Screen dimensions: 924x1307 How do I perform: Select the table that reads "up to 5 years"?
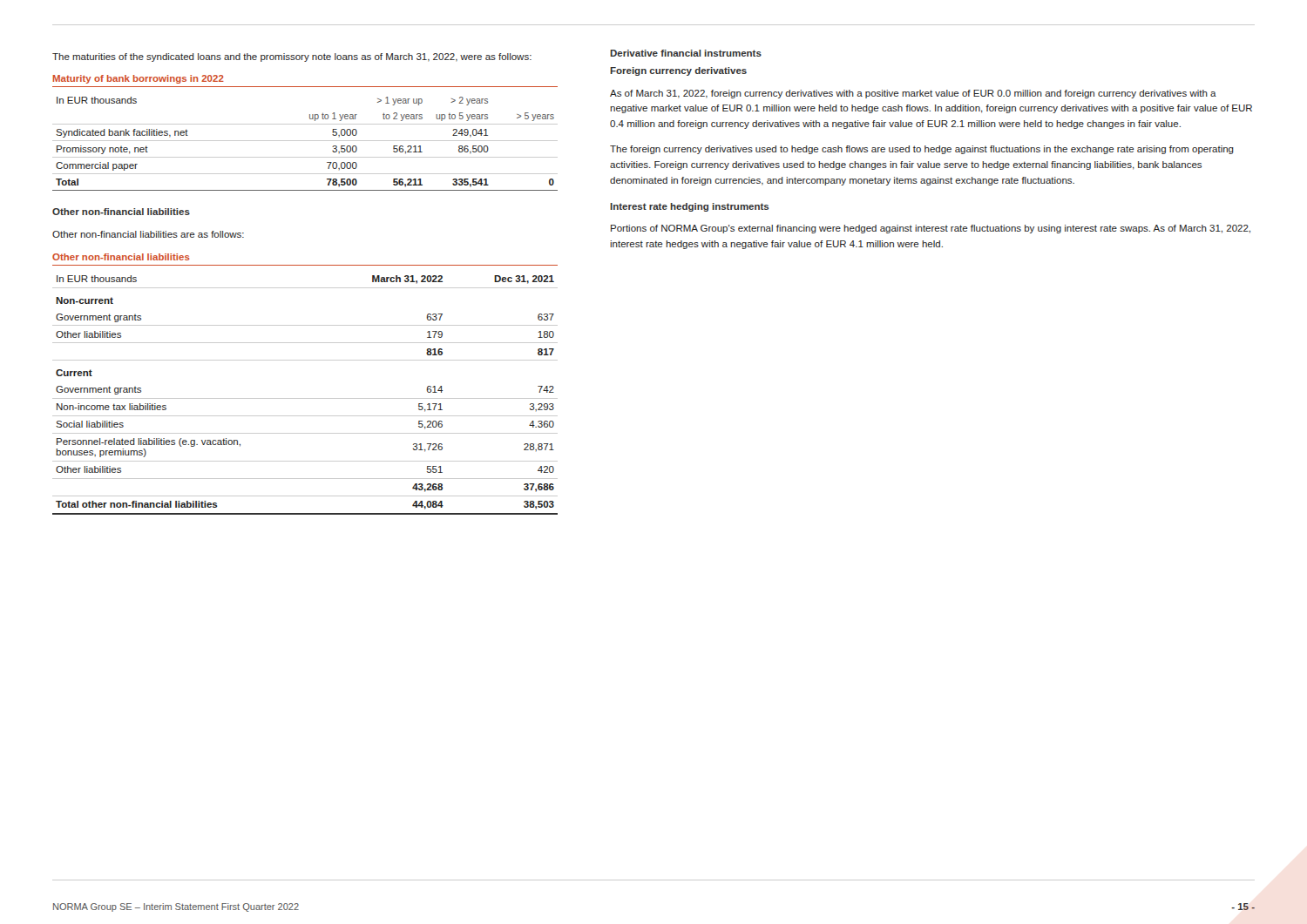point(305,142)
